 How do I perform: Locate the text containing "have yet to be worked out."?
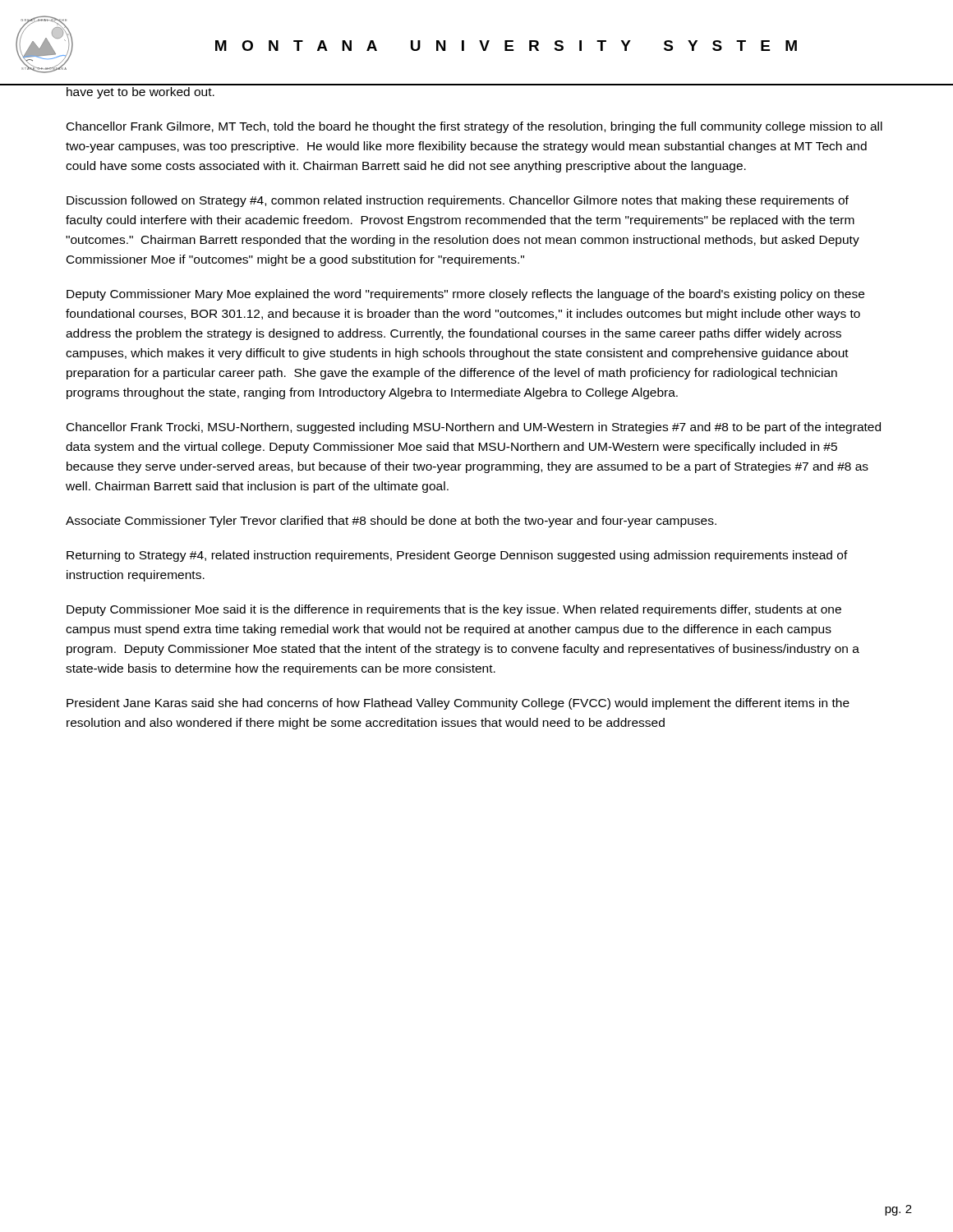(140, 92)
